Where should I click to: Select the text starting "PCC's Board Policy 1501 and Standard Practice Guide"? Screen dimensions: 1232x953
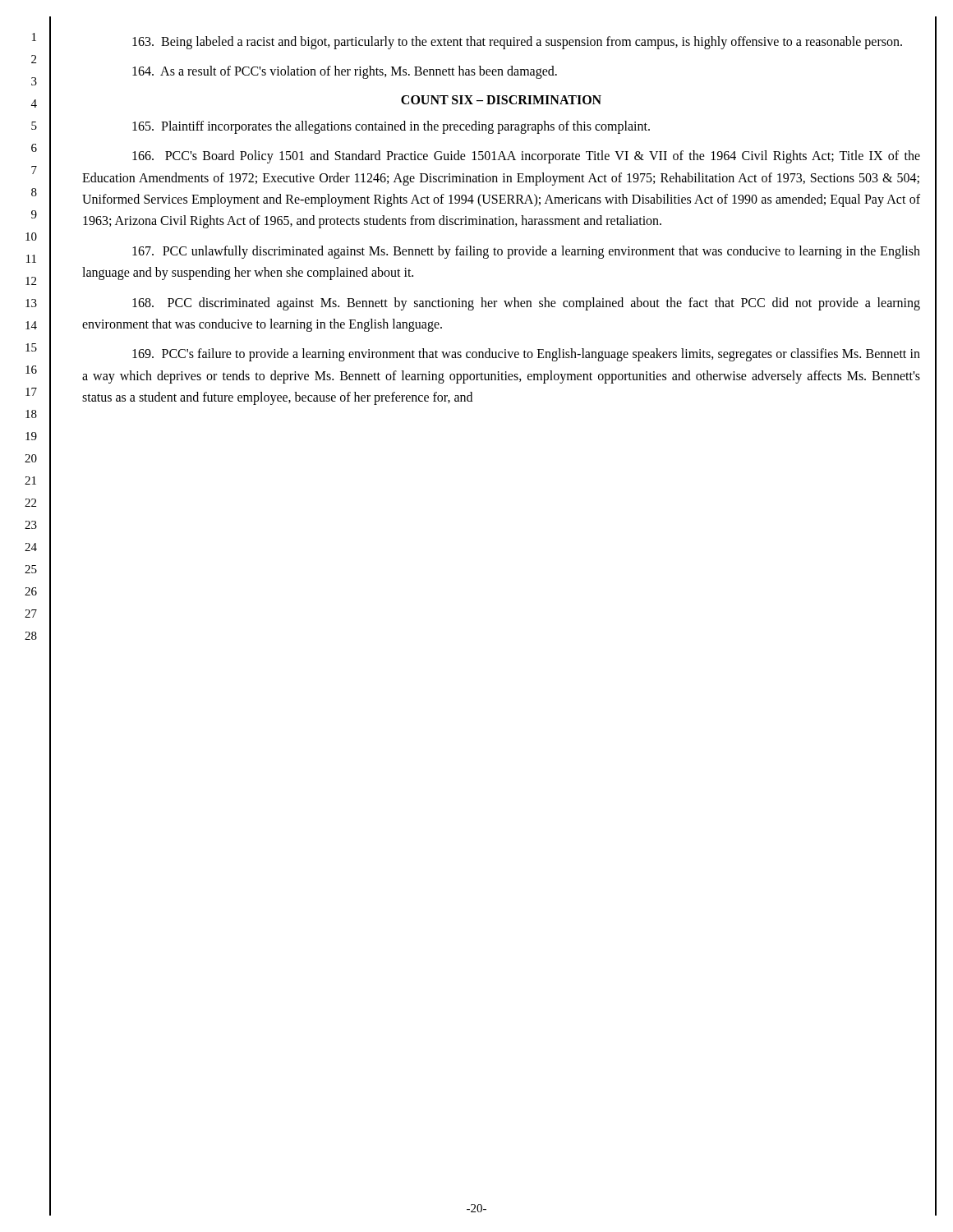pyautogui.click(x=501, y=188)
